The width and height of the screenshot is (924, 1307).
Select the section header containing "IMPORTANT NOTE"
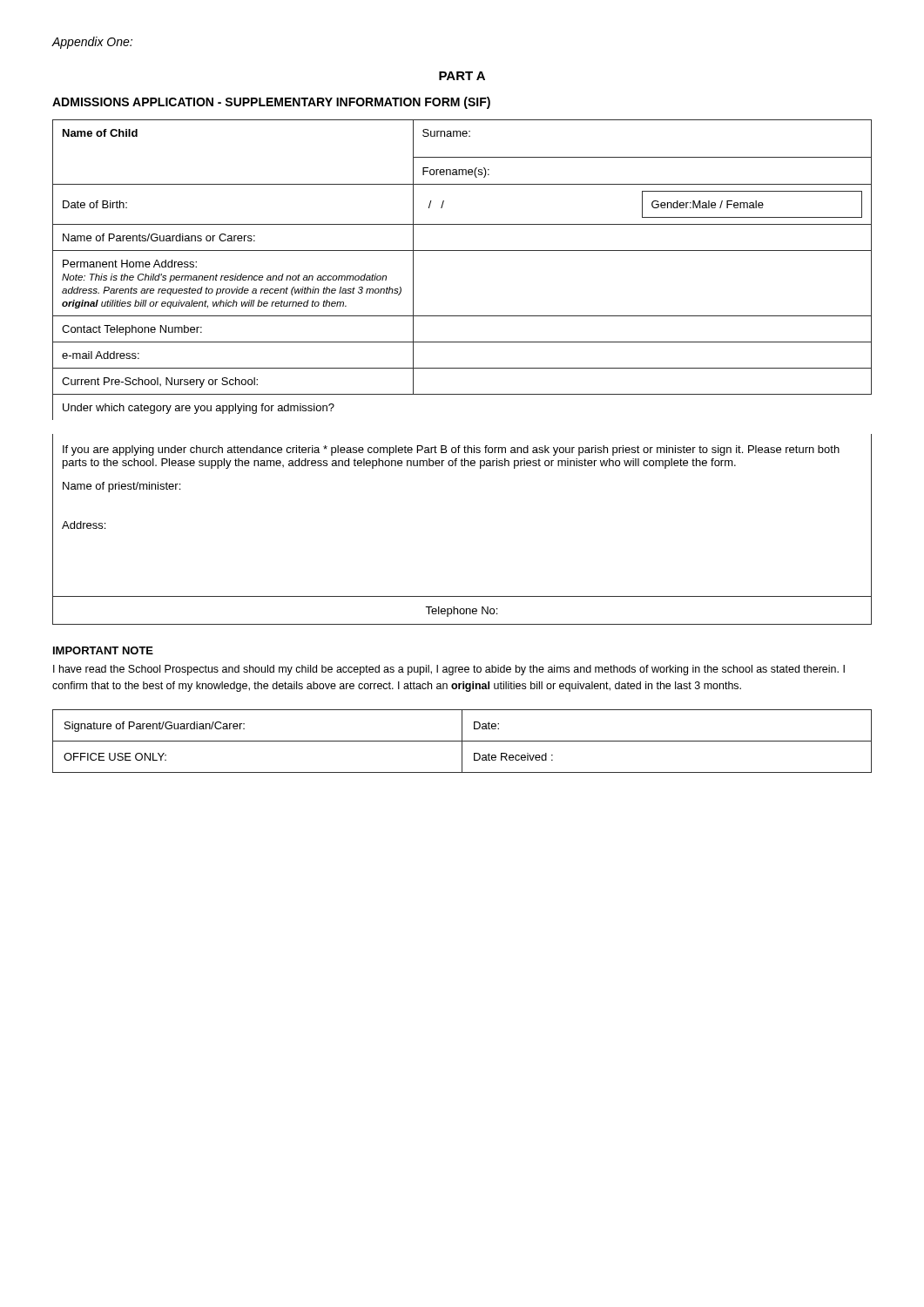[103, 650]
